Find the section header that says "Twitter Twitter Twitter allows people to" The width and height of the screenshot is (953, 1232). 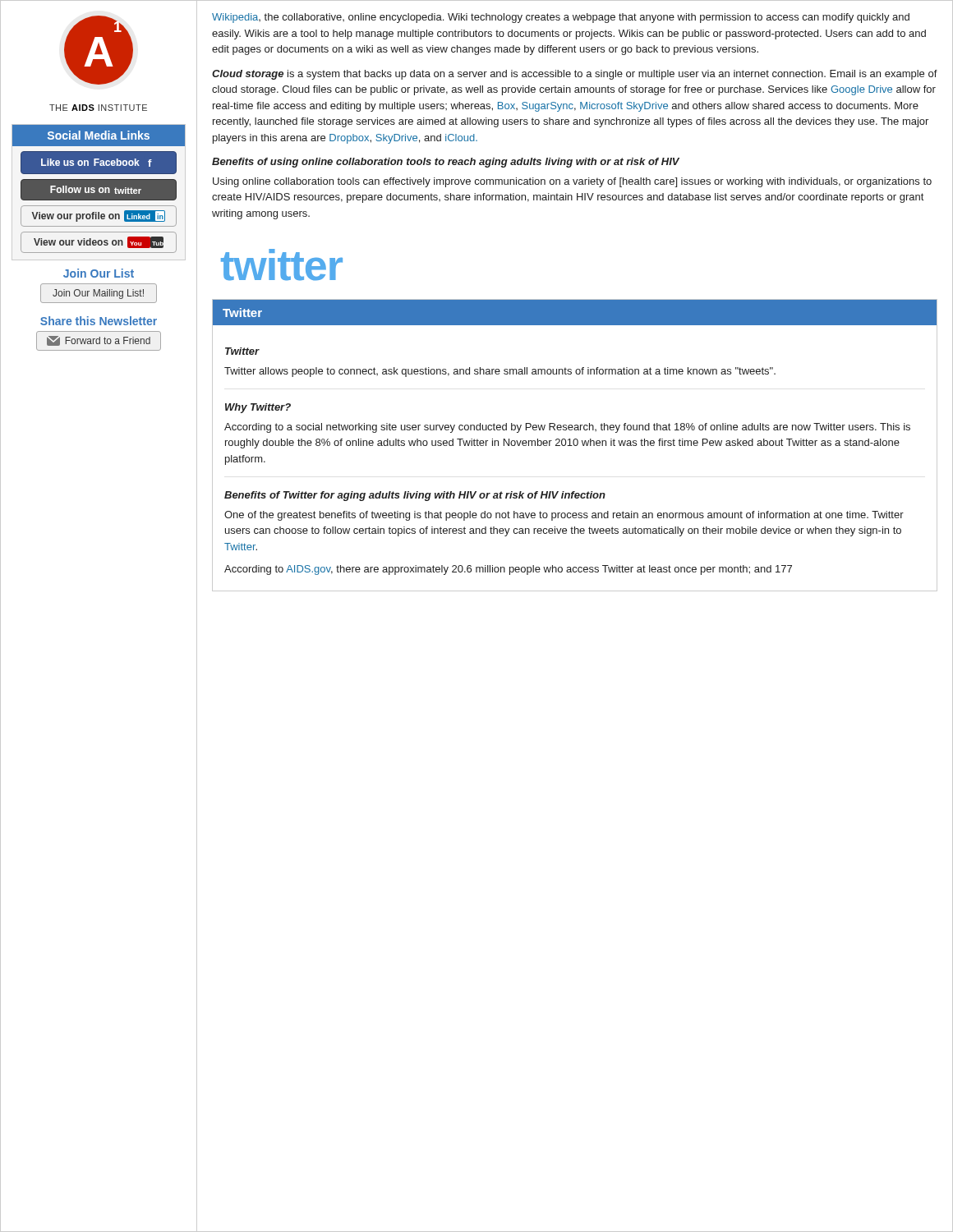575,445
